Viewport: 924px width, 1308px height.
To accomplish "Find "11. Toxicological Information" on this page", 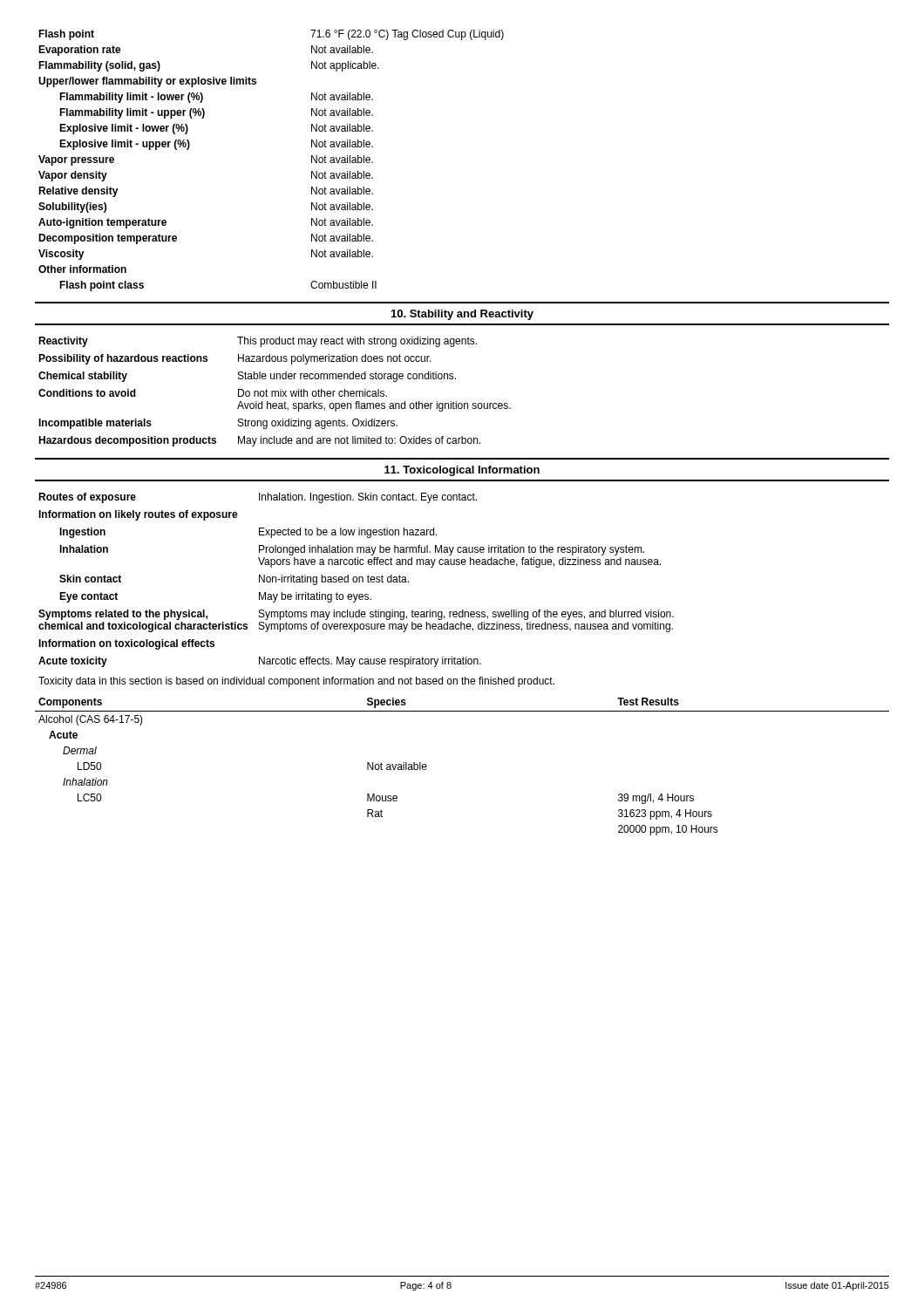I will (x=462, y=470).
